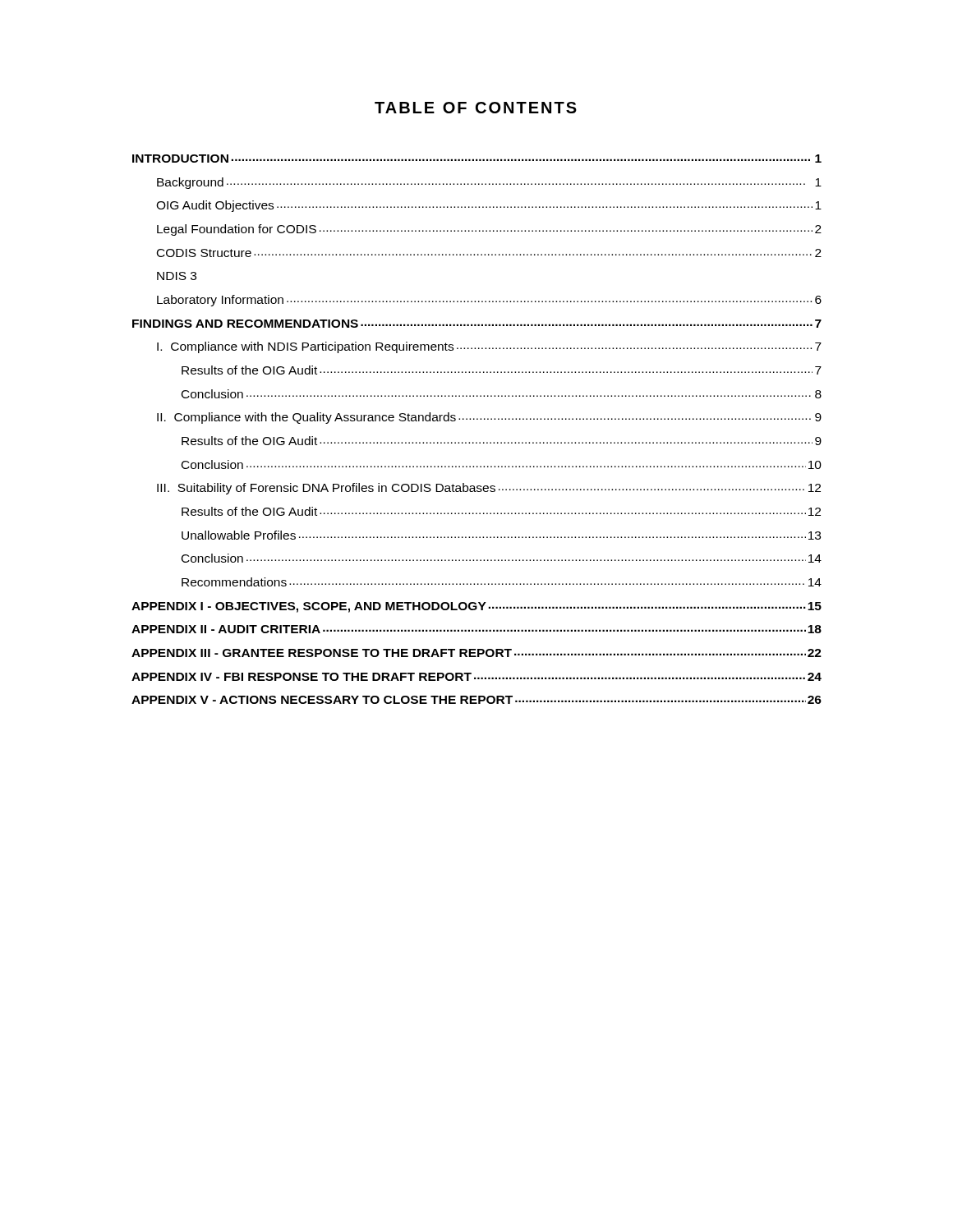953x1232 pixels.
Task: Click the title
Action: point(476,108)
